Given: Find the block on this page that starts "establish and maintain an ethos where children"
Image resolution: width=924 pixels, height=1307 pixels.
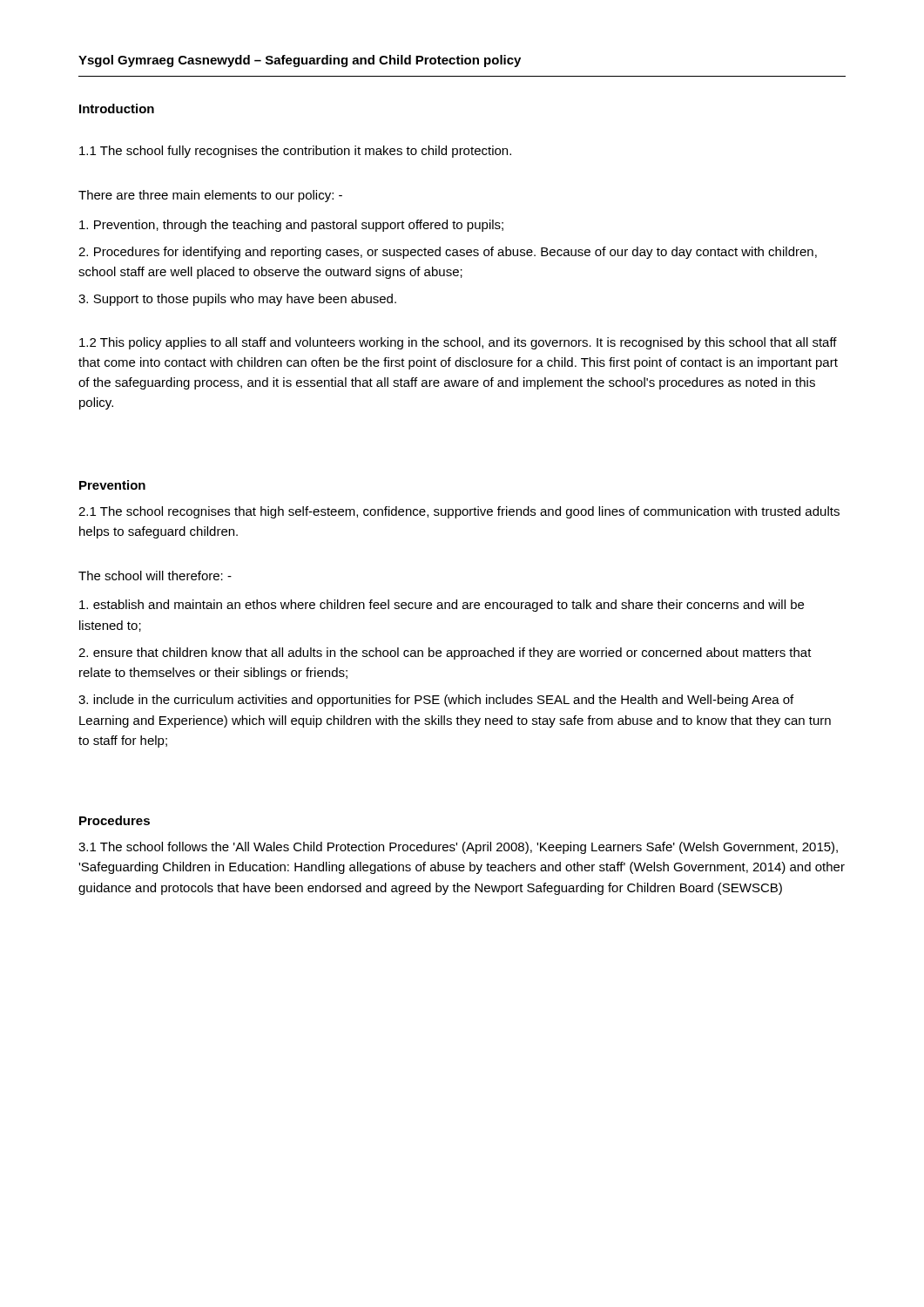Looking at the screenshot, I should [x=441, y=615].
